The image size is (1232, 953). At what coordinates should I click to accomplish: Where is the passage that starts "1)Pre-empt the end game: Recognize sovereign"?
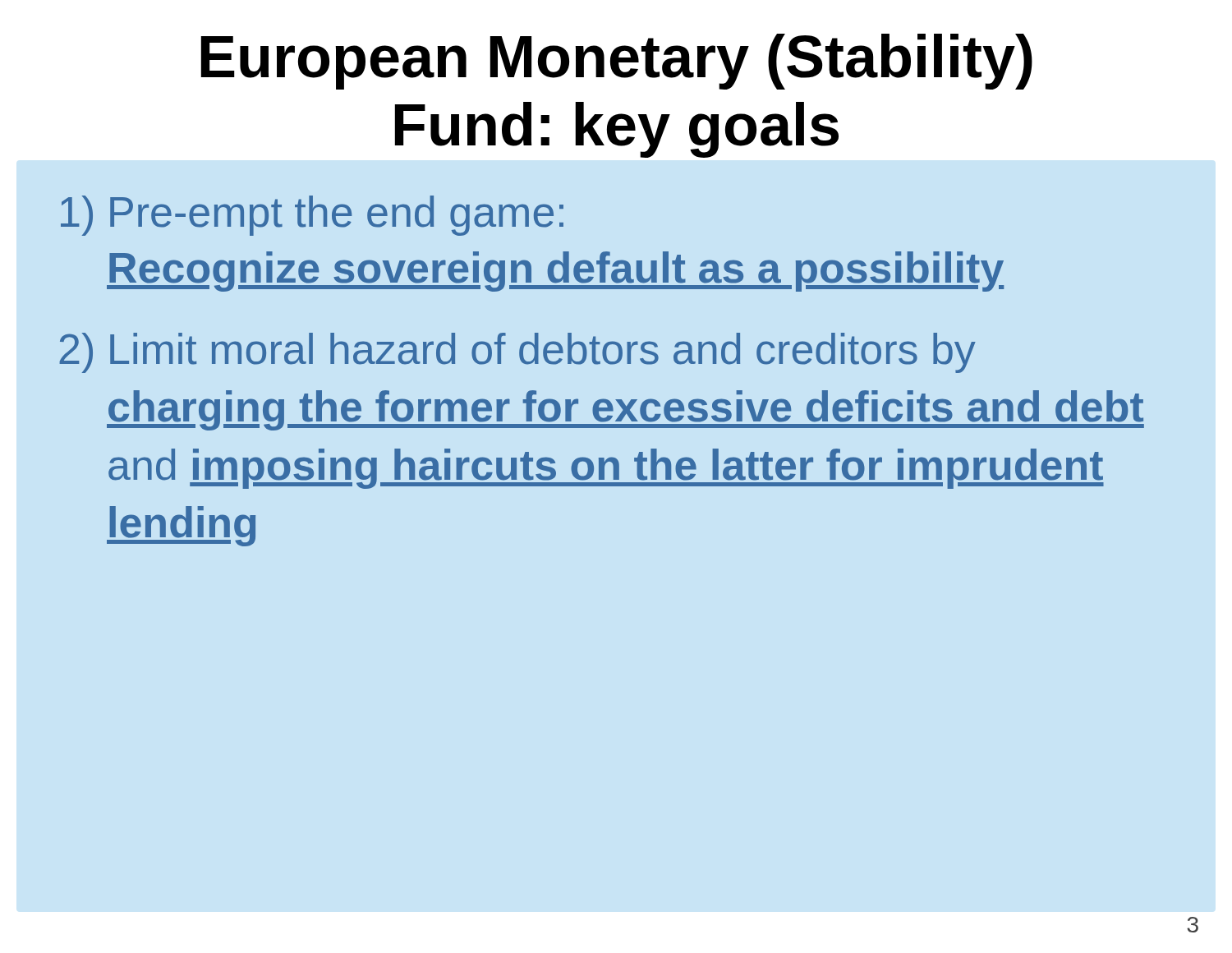pos(612,240)
